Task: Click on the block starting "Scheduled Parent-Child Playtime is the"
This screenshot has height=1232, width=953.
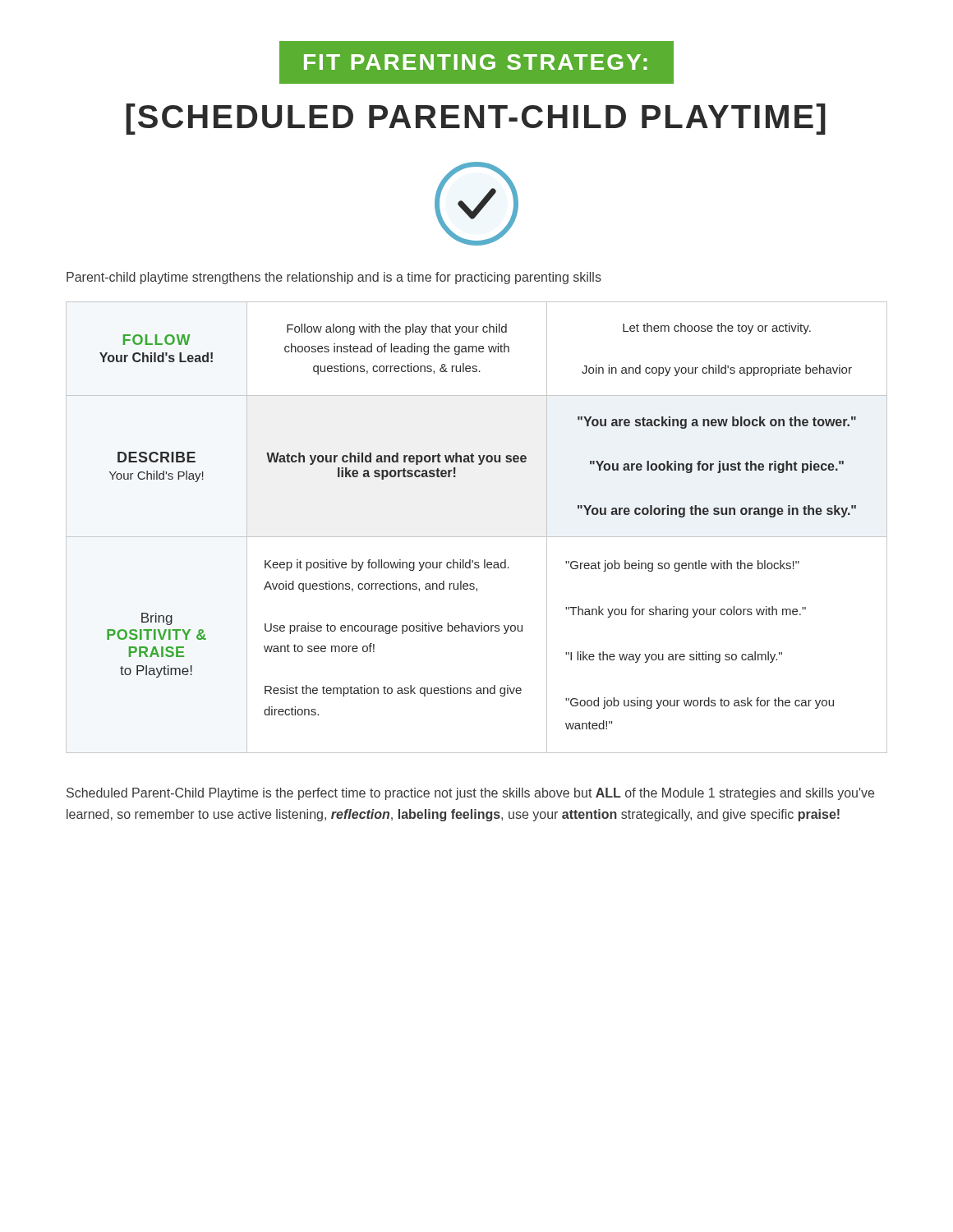Action: click(x=476, y=804)
